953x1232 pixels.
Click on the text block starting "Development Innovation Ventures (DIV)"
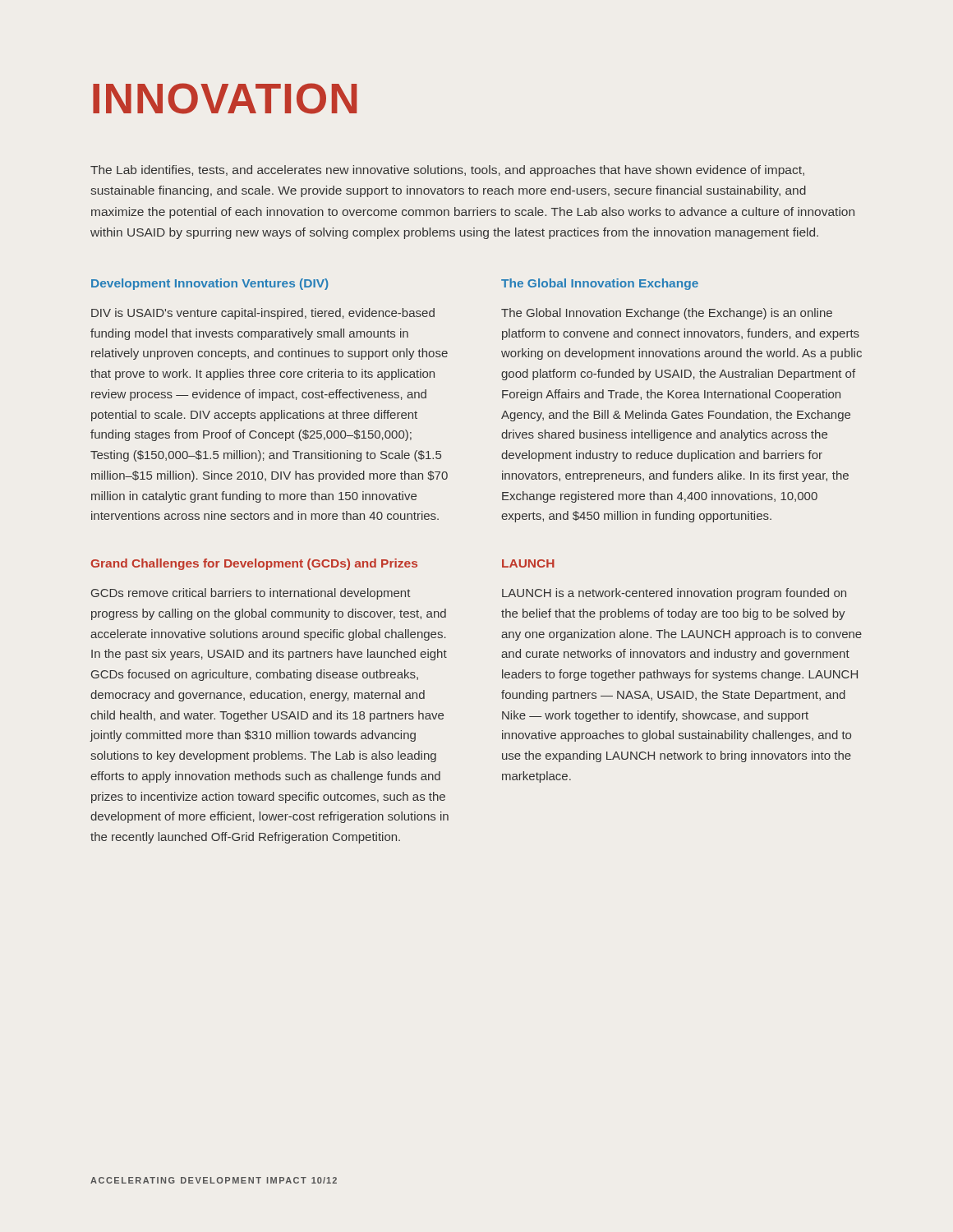click(x=271, y=283)
